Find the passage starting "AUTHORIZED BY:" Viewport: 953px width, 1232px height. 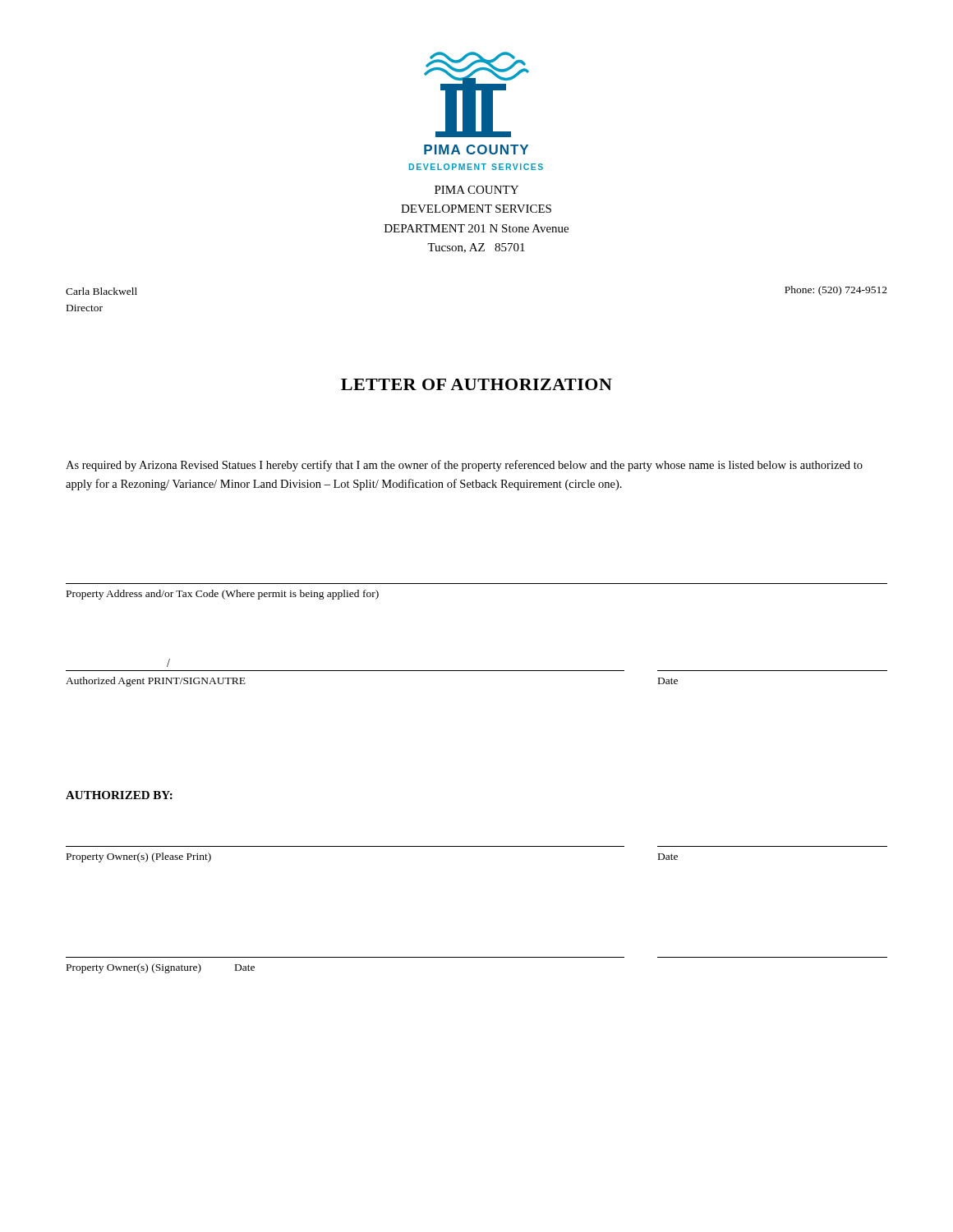[119, 795]
